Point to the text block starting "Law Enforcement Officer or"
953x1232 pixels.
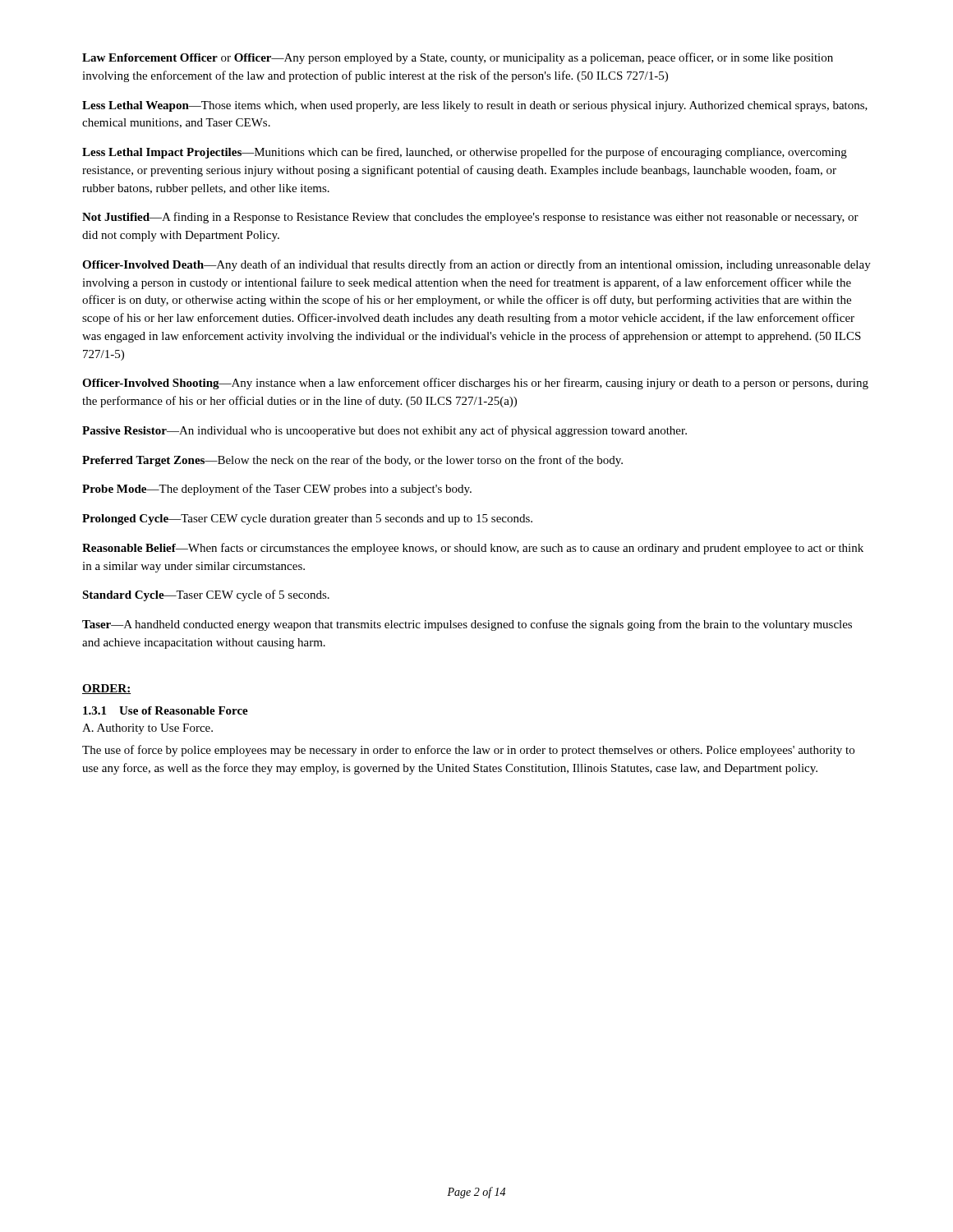tap(458, 66)
